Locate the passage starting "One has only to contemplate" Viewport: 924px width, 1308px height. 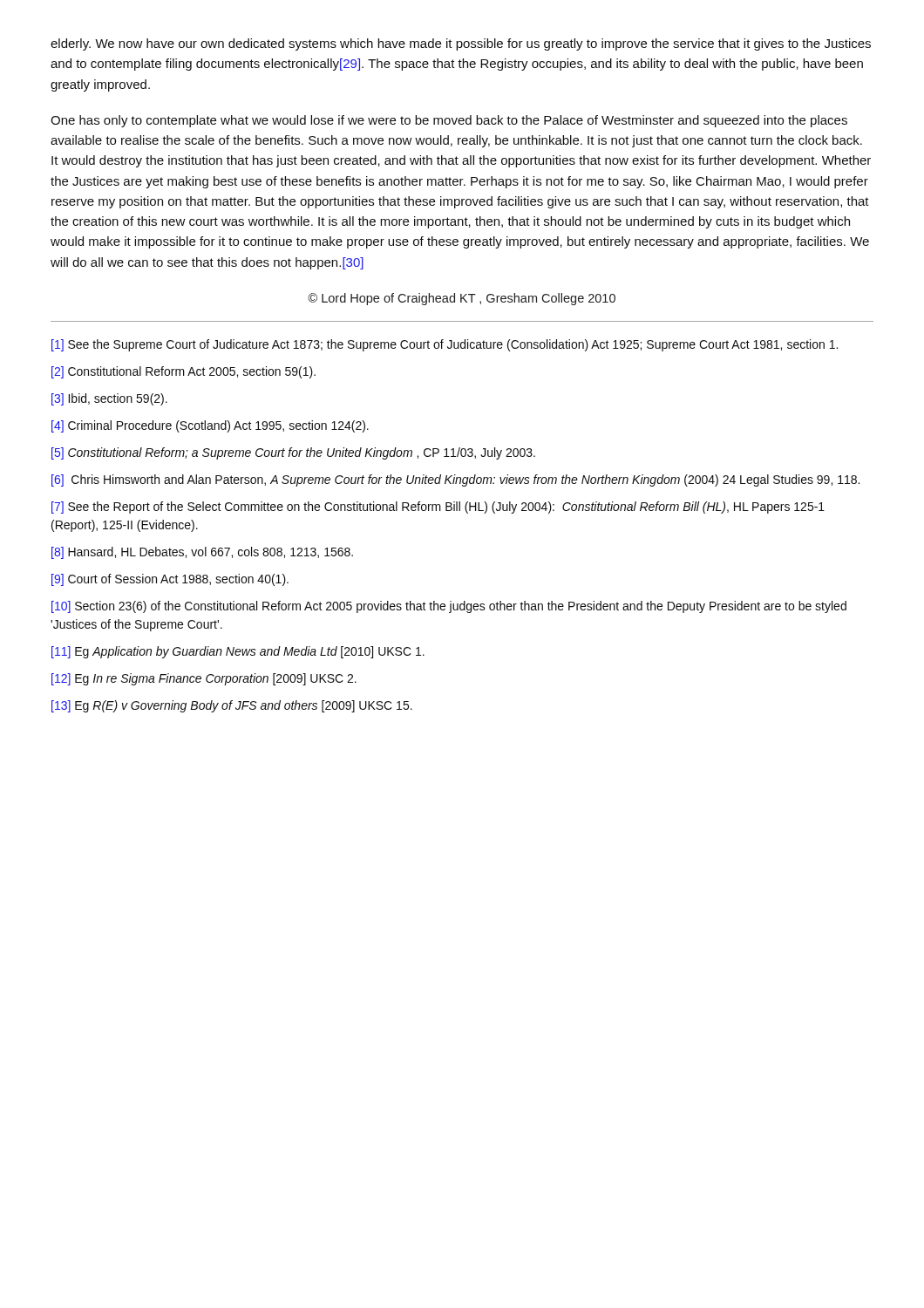461,191
